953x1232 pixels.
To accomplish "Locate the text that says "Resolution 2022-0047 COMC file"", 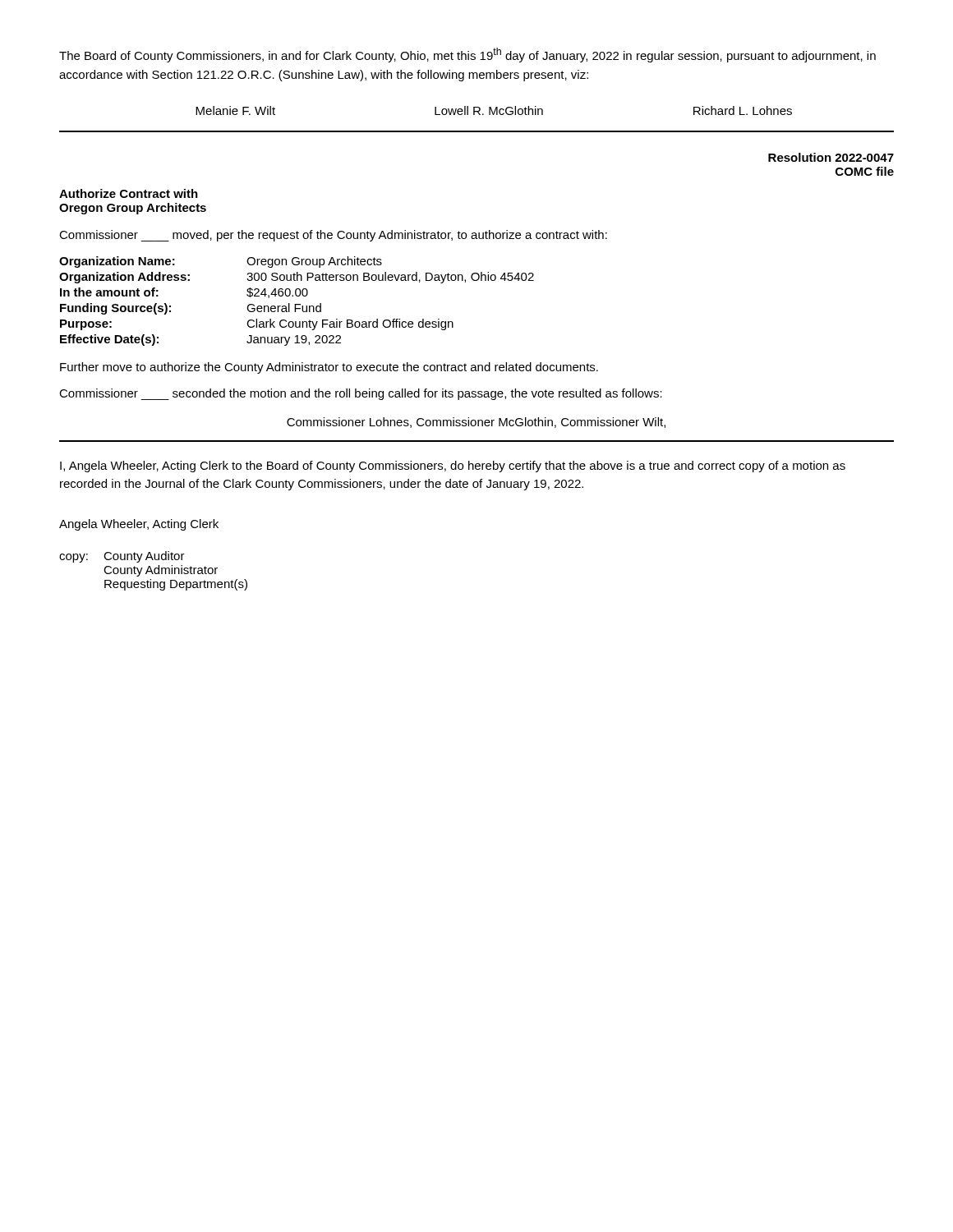I will pos(831,164).
